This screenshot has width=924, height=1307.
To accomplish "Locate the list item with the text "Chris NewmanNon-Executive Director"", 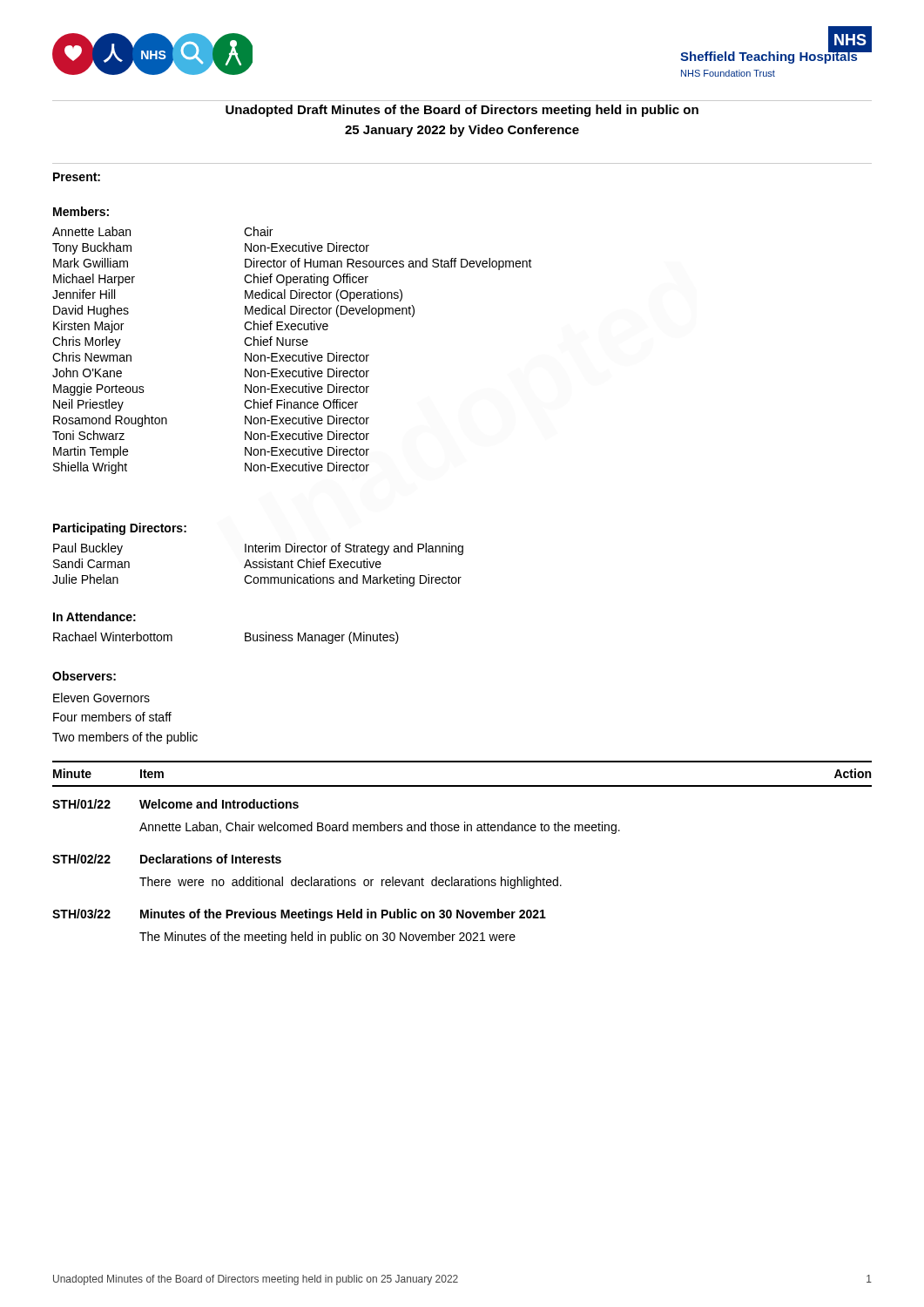I will tap(314, 357).
